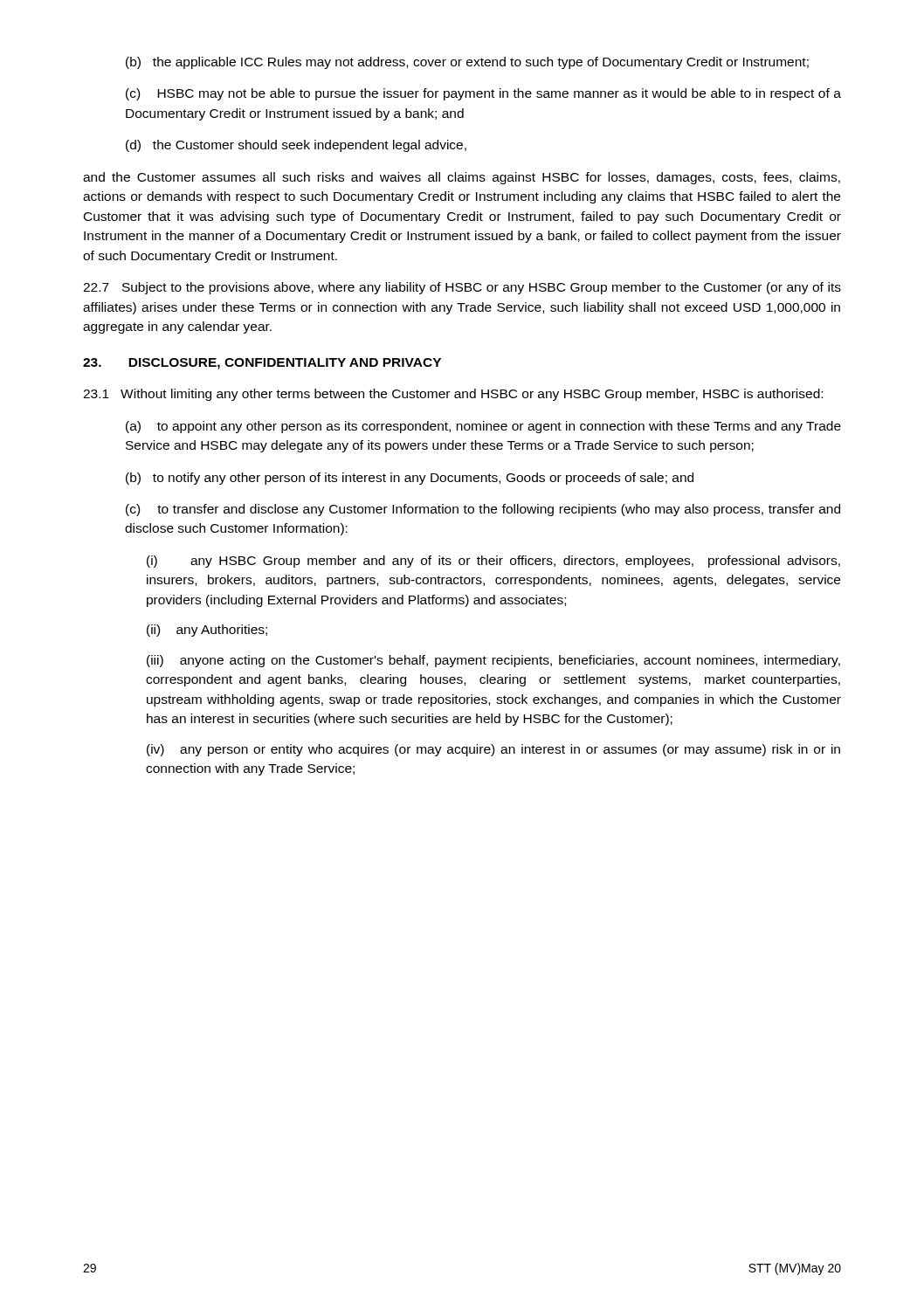This screenshot has height=1310, width=924.
Task: Click on the text block that reads "and the Customer assumes all such risks and"
Action: [x=462, y=217]
